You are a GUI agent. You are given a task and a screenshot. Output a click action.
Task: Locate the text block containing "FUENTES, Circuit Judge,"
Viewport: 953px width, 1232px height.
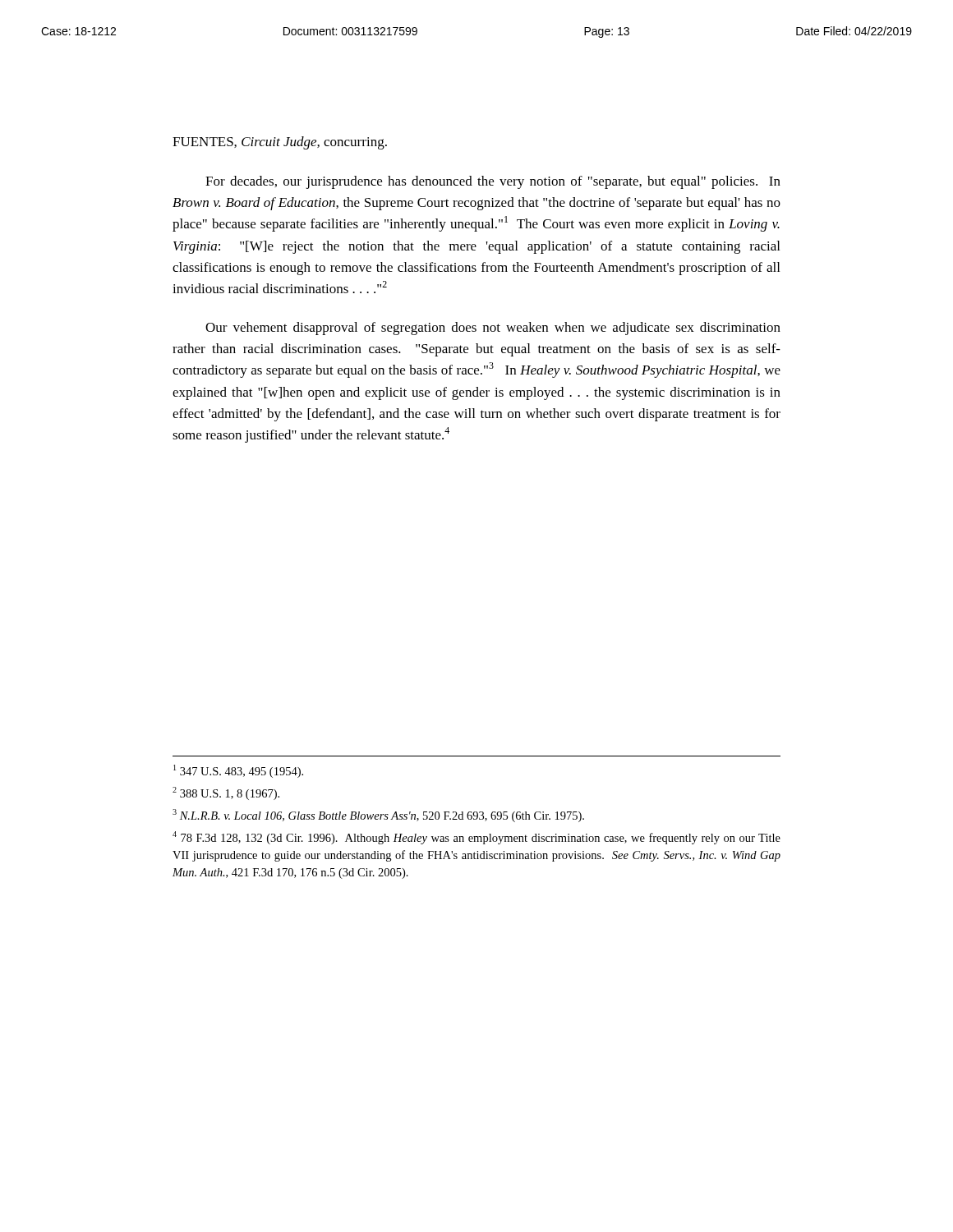(x=280, y=142)
